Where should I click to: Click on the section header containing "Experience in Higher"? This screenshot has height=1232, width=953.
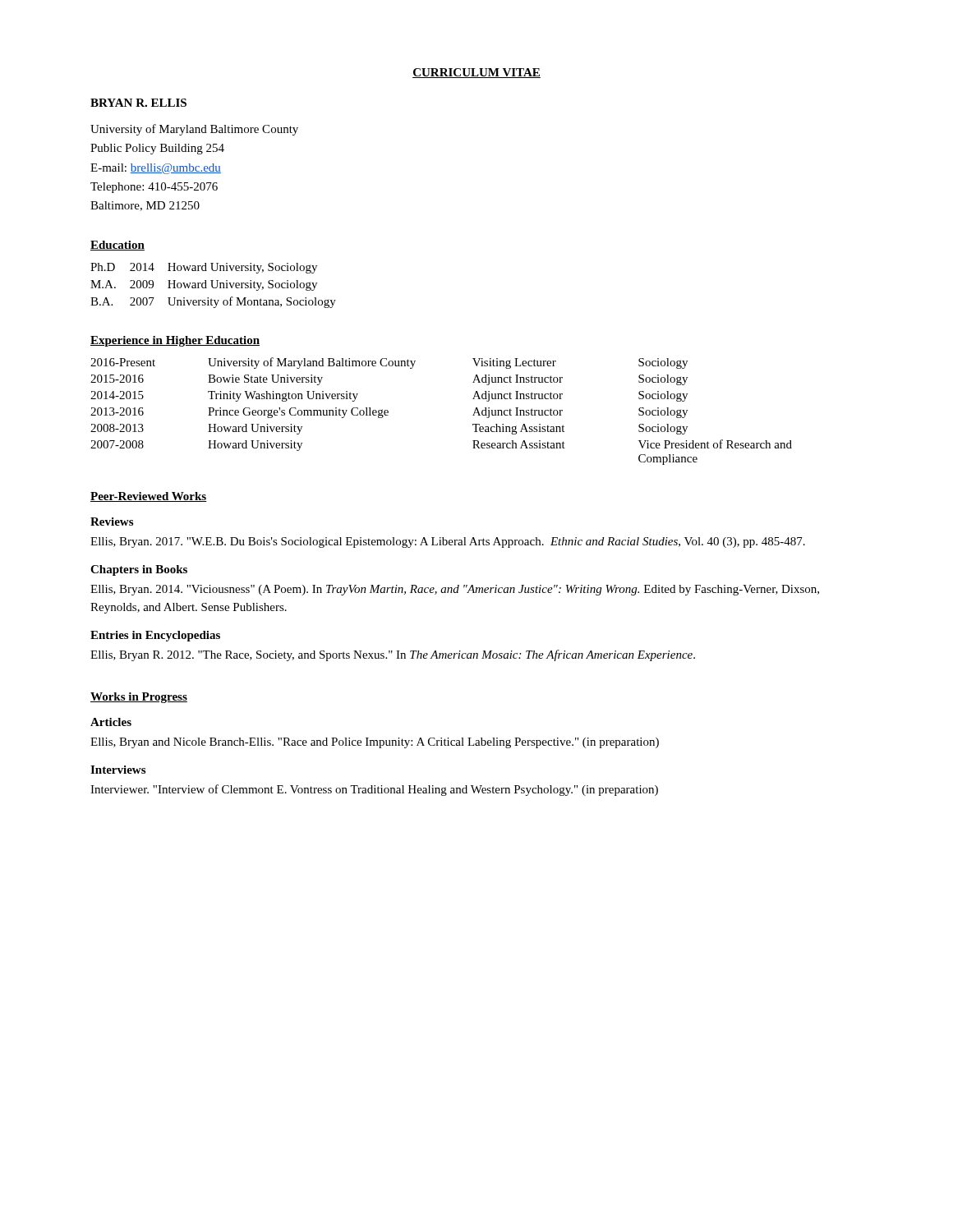[175, 340]
